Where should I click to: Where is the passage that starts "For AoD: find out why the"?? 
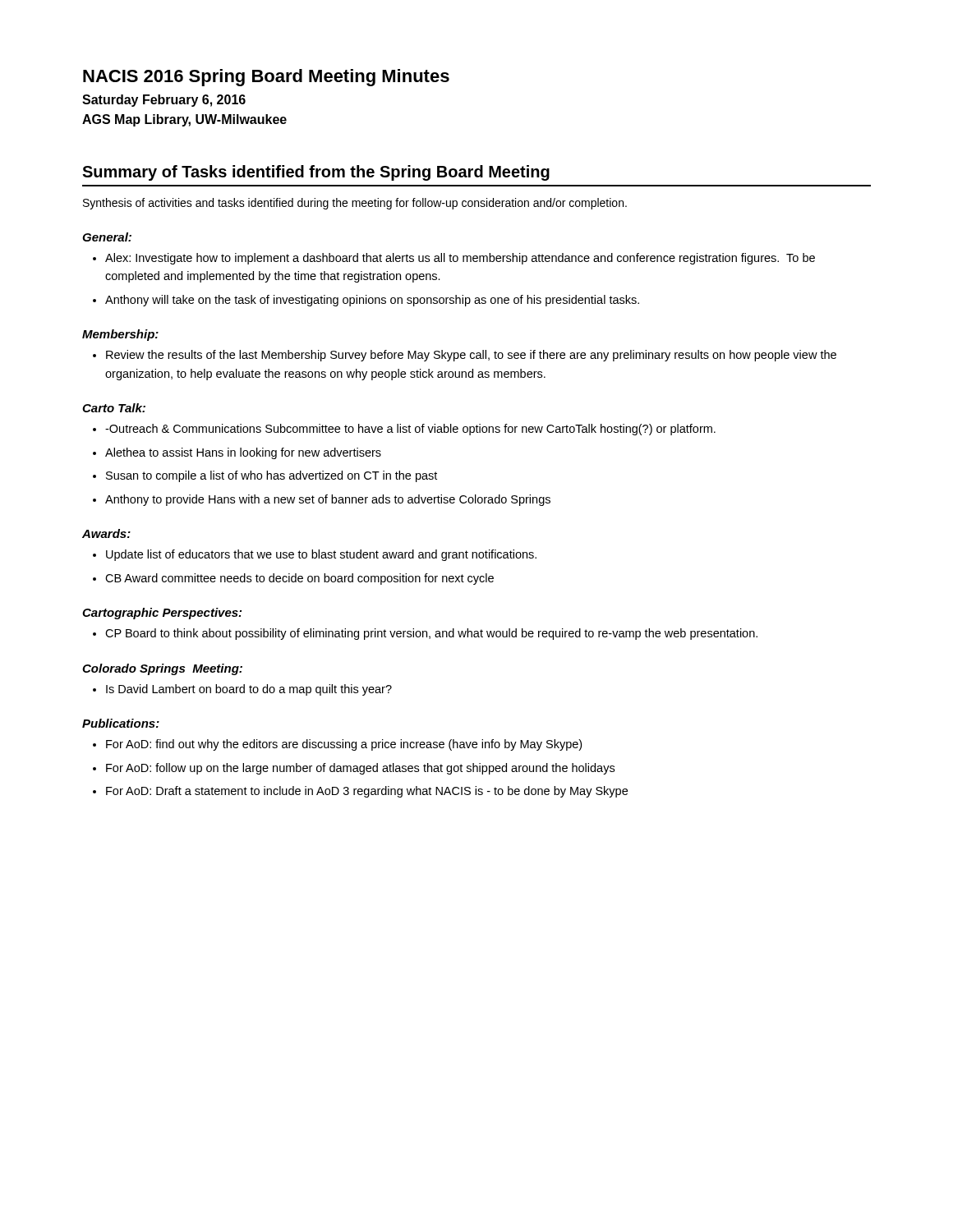[344, 744]
